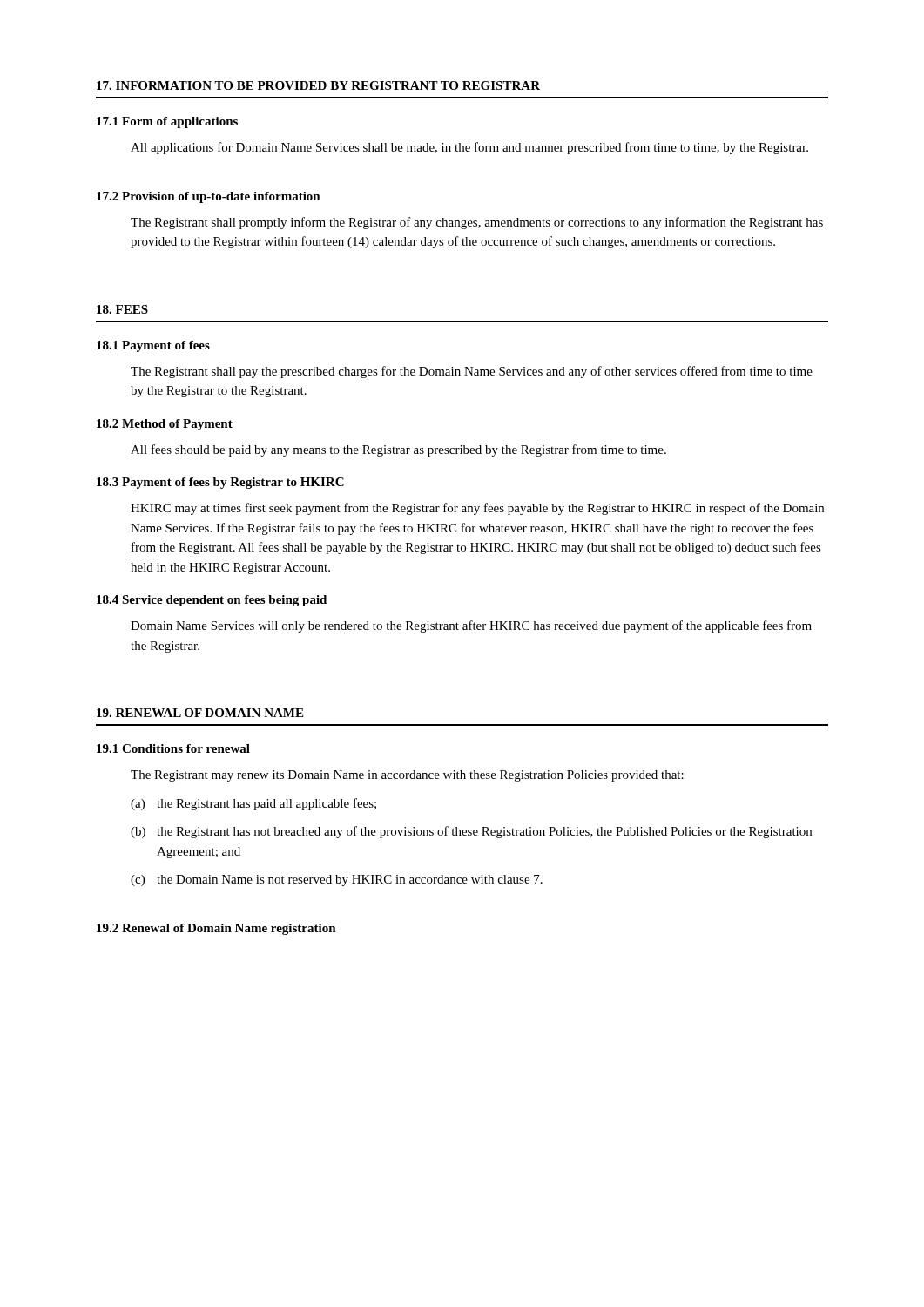The image size is (924, 1307).
Task: Click the section header that begins "17.1 Form of"
Action: 167,121
